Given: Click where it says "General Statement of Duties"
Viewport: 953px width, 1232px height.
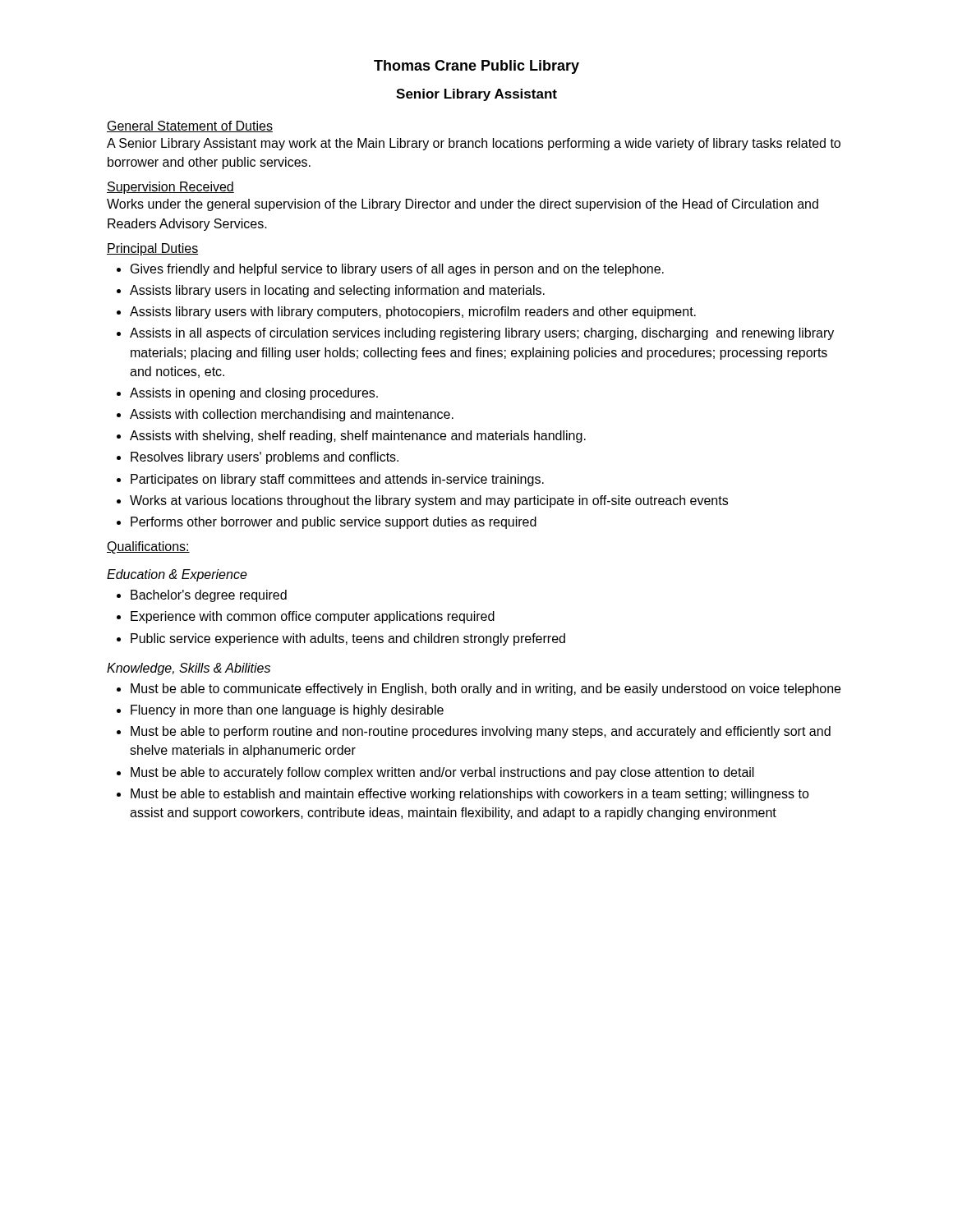Looking at the screenshot, I should 190,126.
